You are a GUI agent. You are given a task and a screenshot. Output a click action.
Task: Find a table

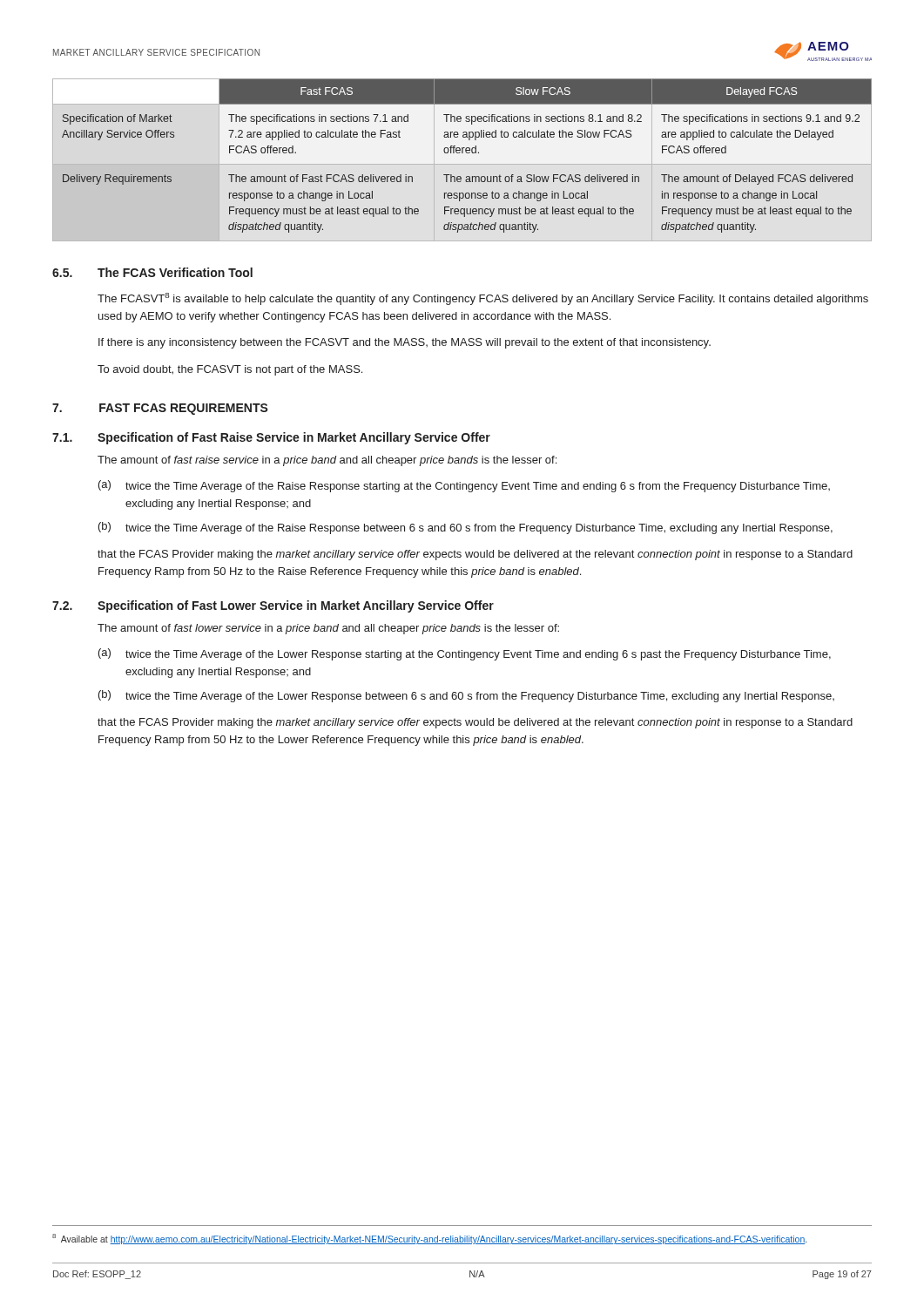point(462,160)
